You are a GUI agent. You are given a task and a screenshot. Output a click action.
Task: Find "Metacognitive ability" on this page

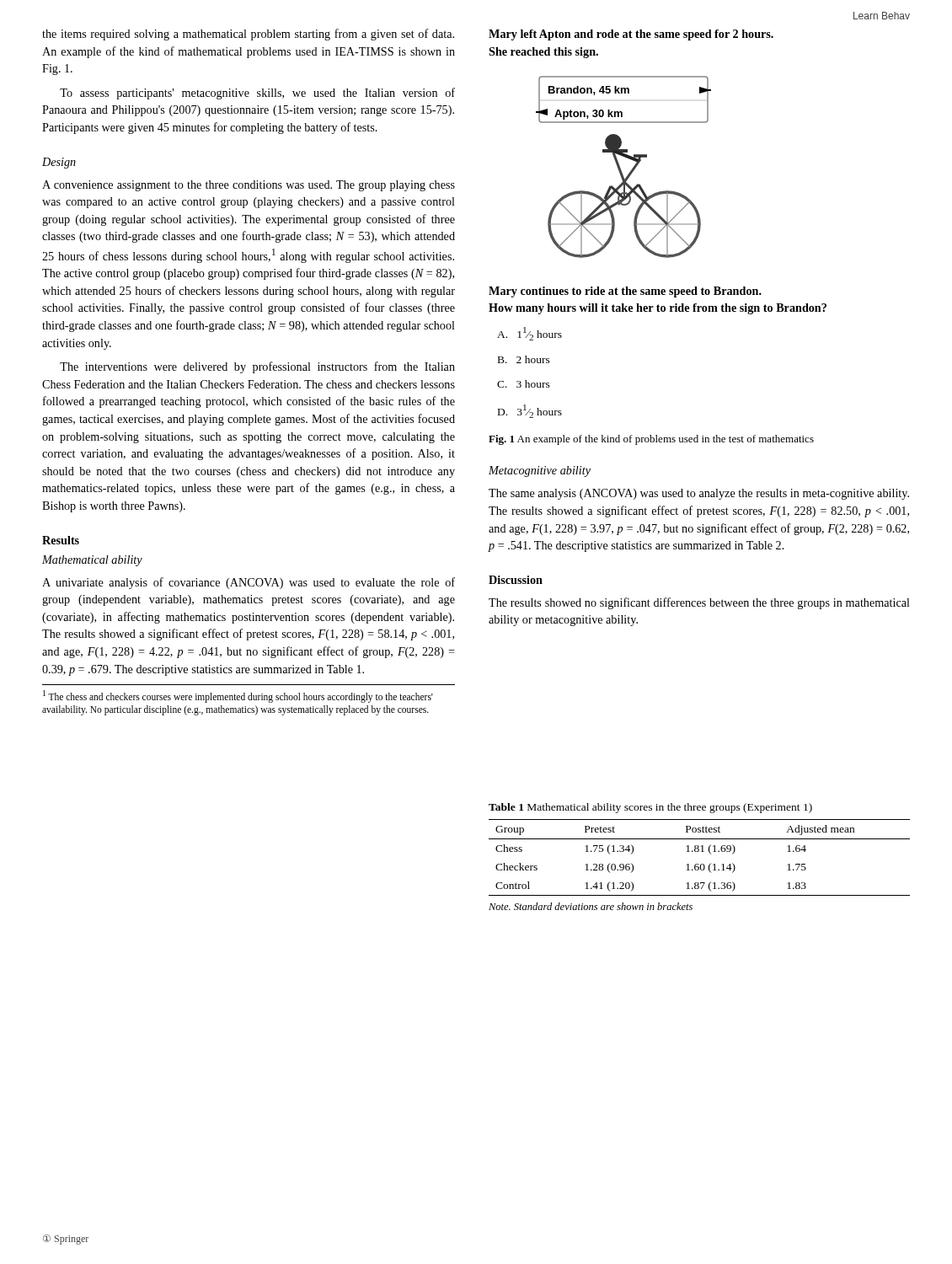click(x=540, y=471)
